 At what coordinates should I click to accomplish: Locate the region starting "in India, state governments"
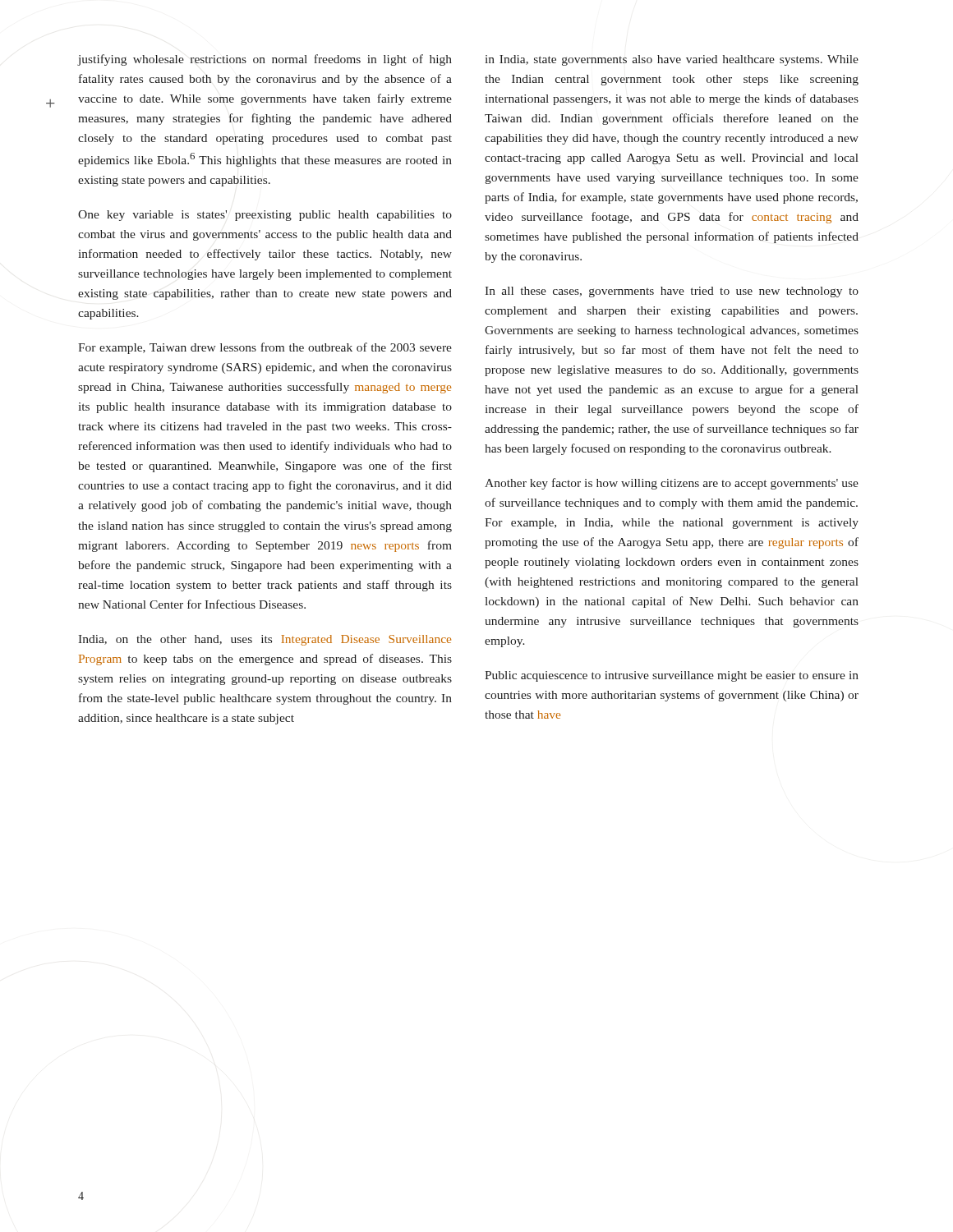coord(672,158)
